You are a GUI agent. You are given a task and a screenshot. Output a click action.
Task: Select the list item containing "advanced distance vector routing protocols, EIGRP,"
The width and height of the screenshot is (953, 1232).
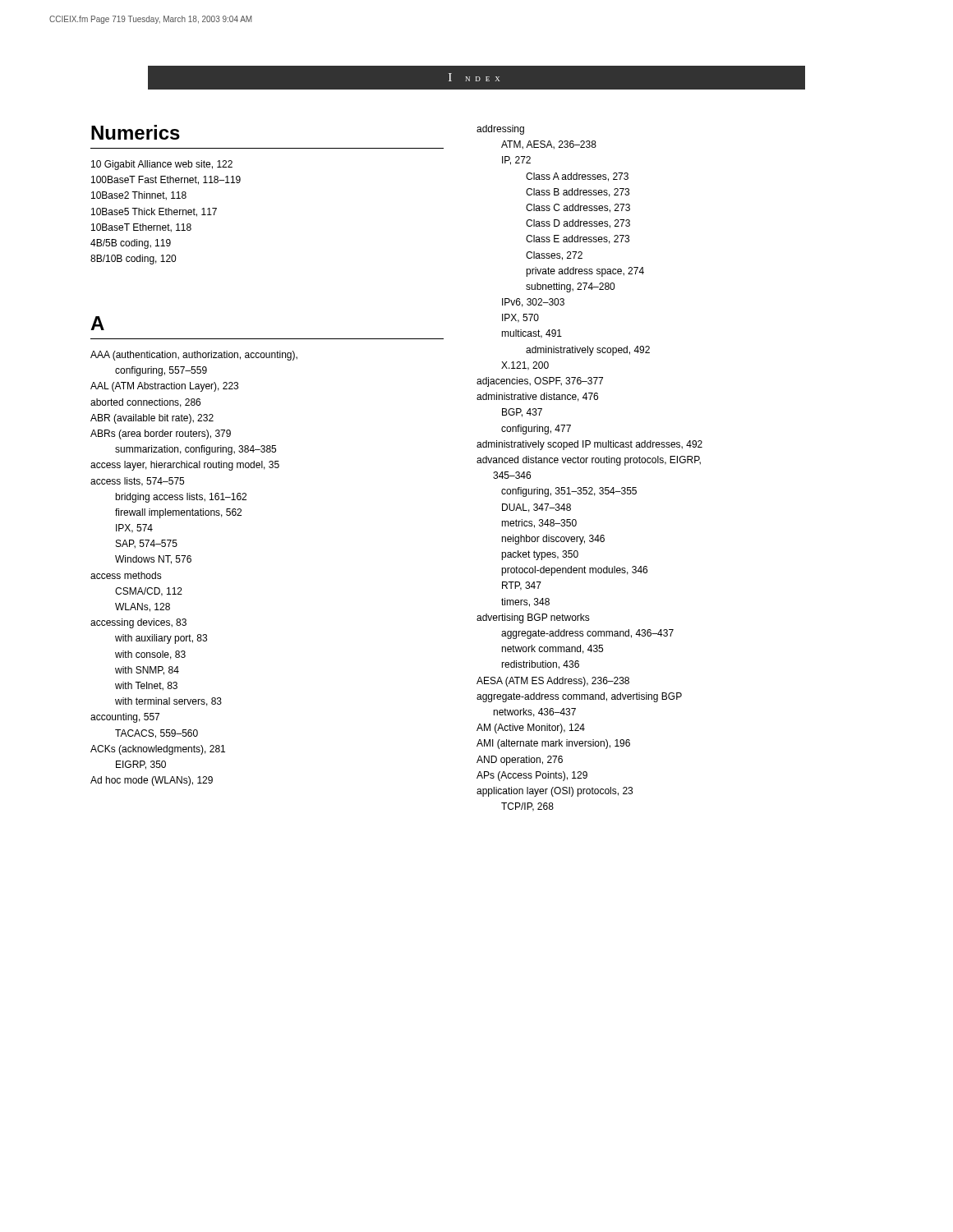coord(589,460)
